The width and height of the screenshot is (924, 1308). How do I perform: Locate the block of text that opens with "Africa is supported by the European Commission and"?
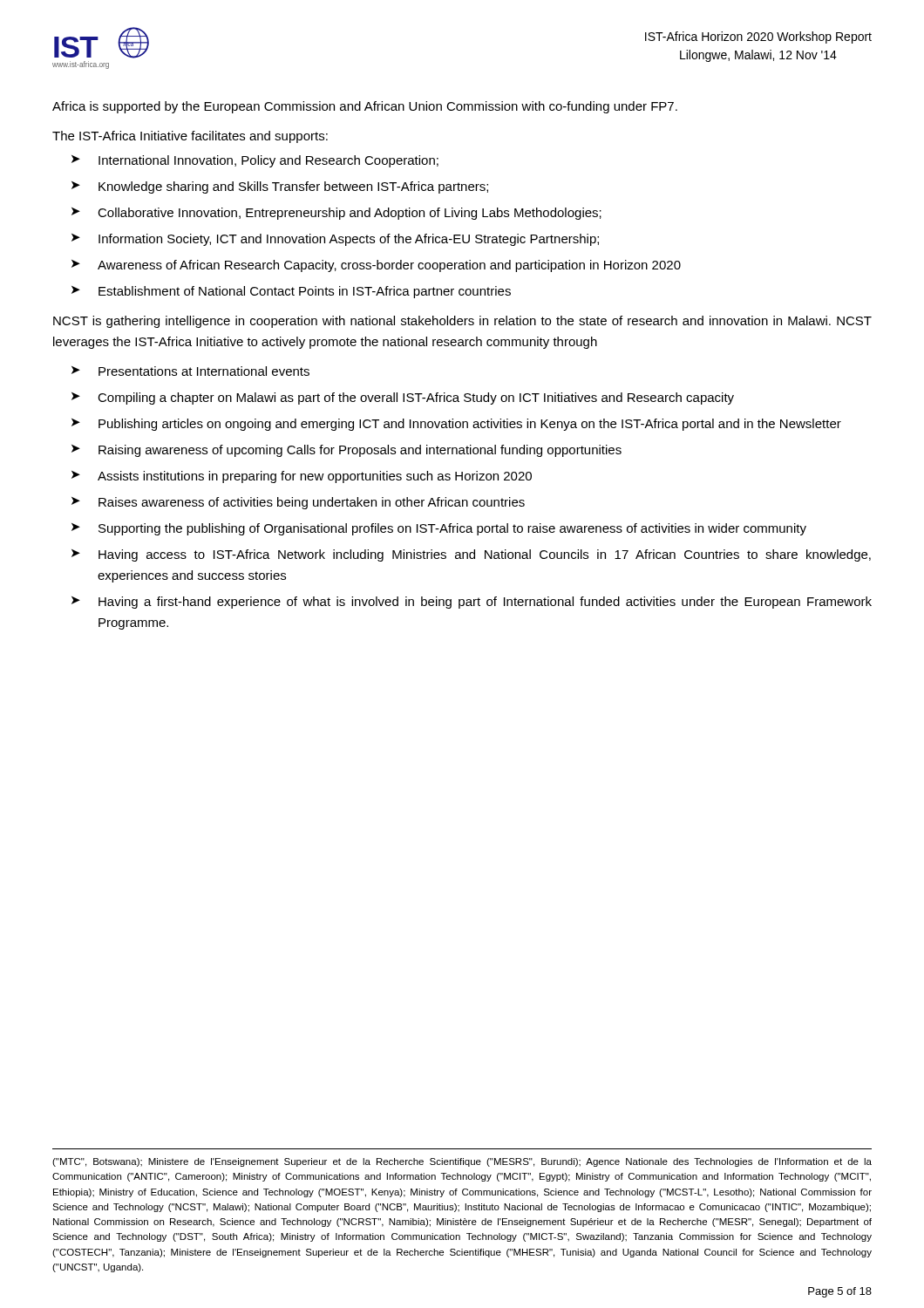[x=365, y=106]
